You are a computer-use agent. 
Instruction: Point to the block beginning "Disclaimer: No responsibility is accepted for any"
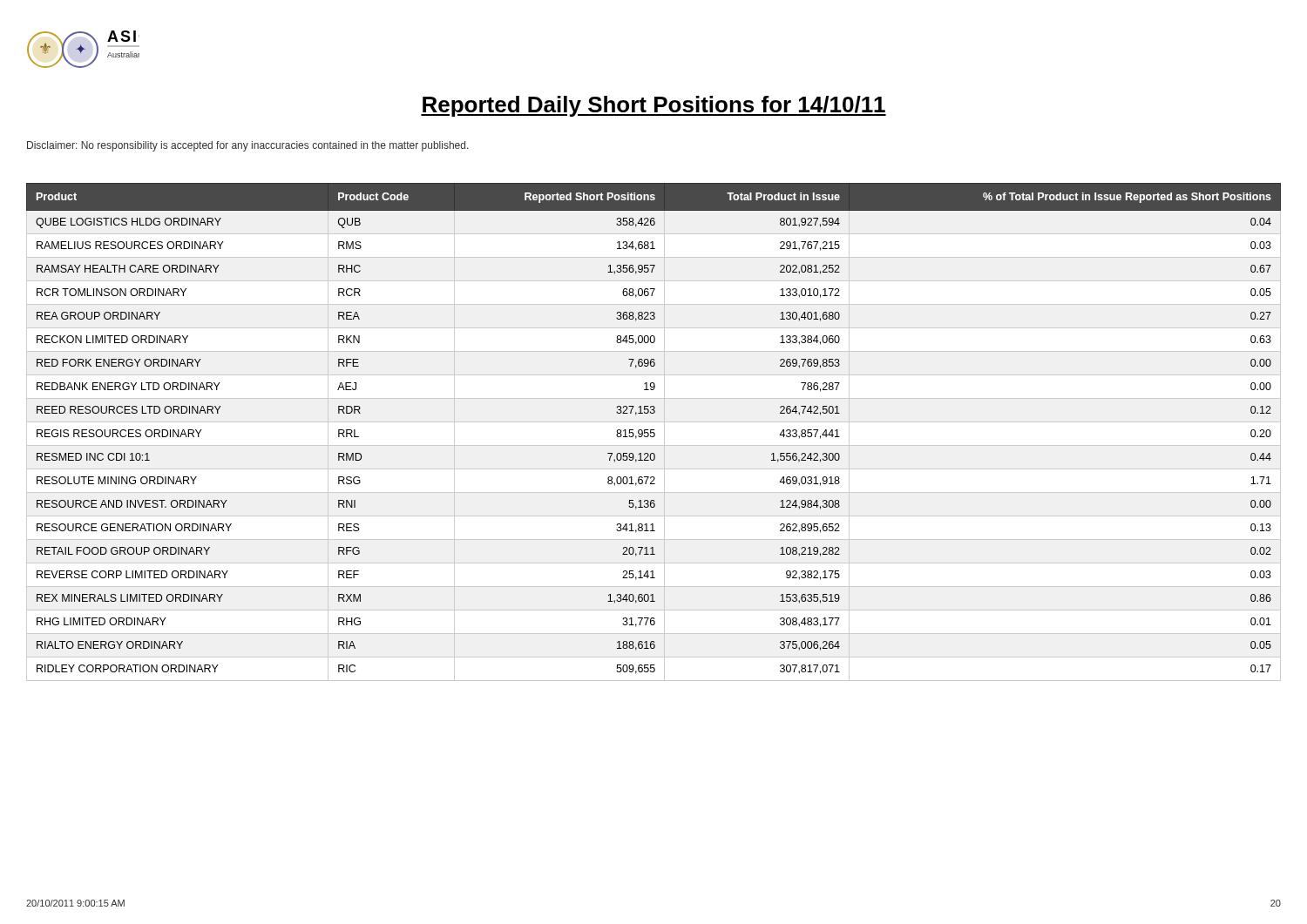(248, 145)
